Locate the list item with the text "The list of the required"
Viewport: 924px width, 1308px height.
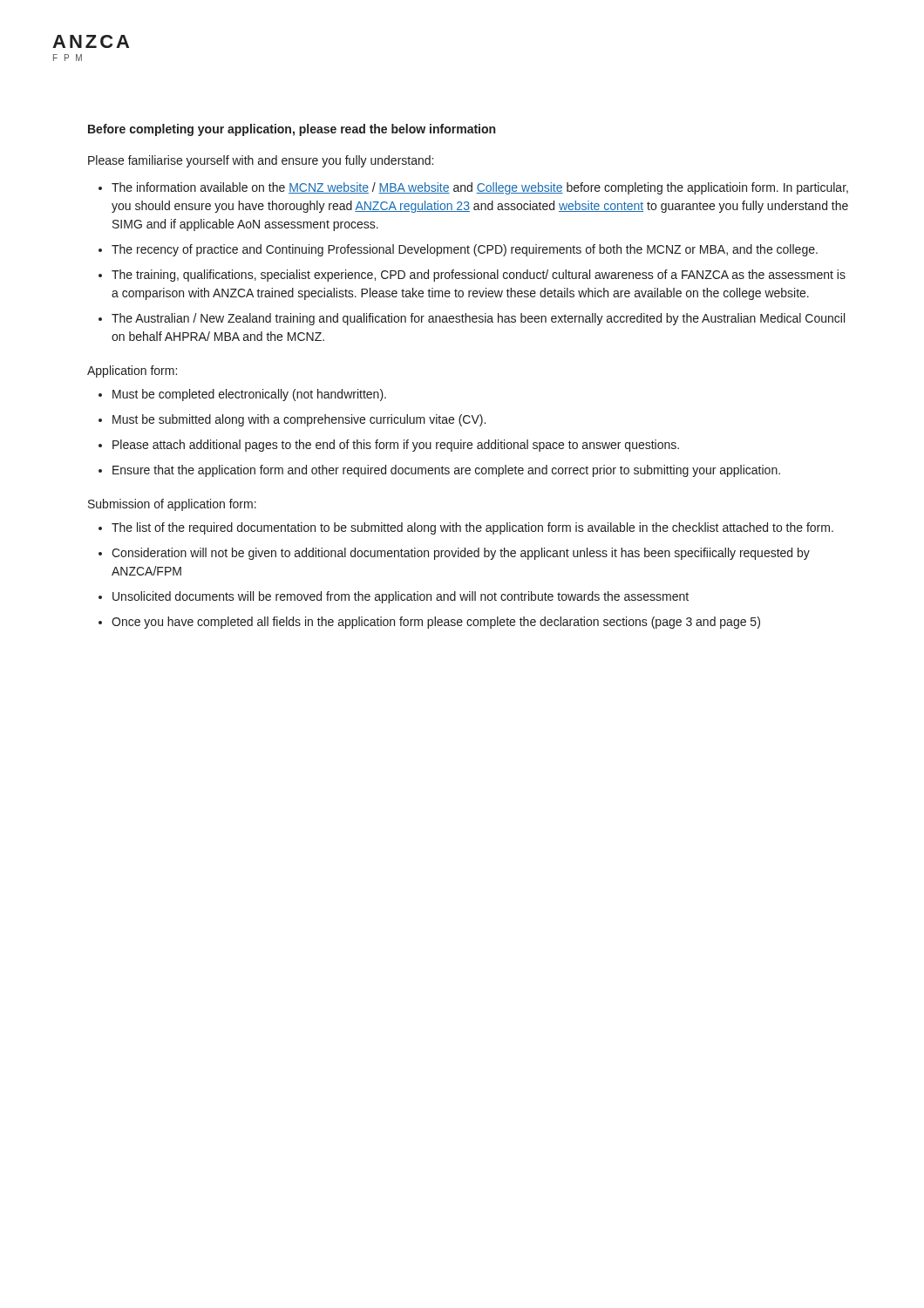(x=473, y=528)
